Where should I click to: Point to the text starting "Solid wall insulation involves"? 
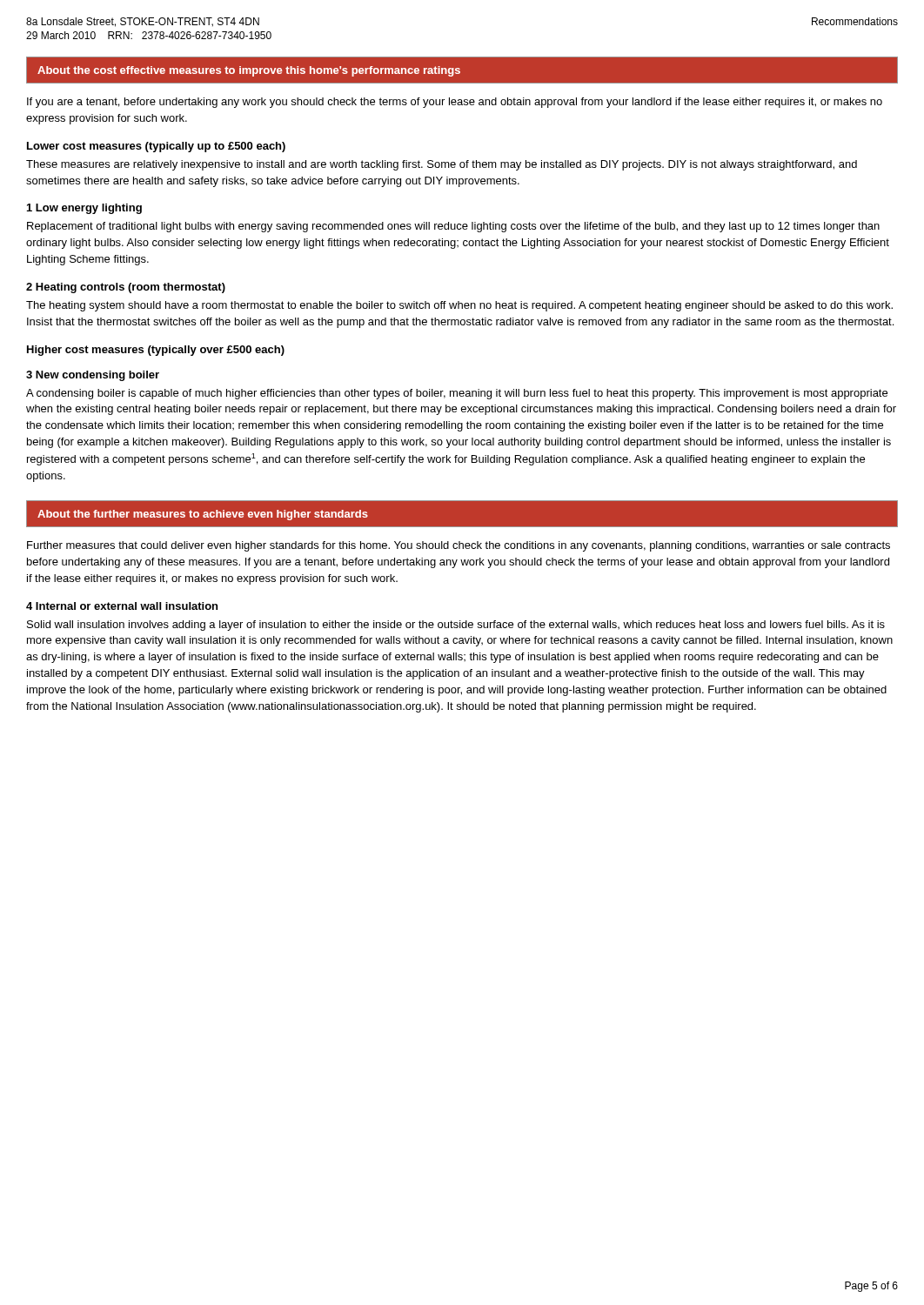(459, 665)
